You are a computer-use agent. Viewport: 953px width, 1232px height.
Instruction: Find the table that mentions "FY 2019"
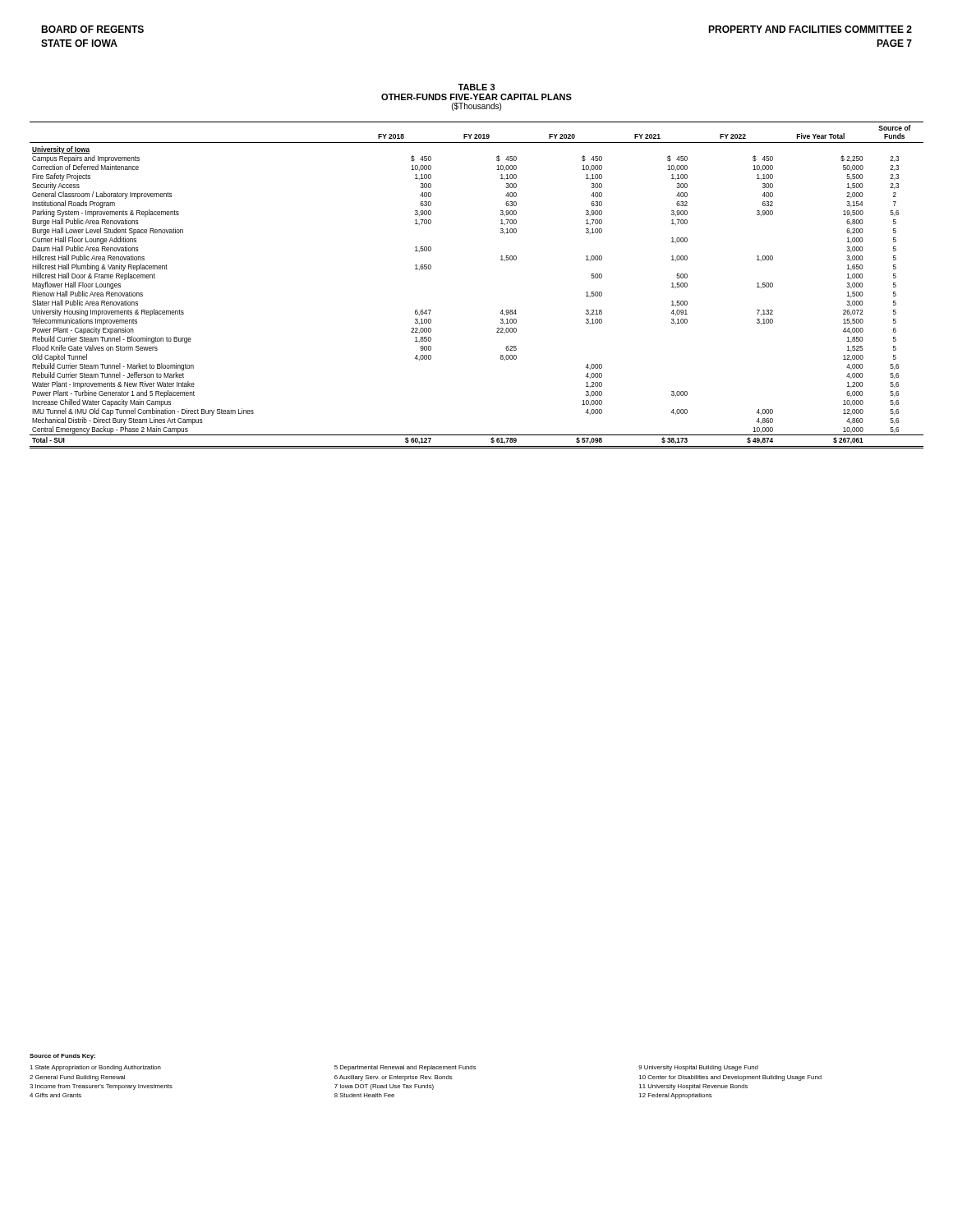476,285
